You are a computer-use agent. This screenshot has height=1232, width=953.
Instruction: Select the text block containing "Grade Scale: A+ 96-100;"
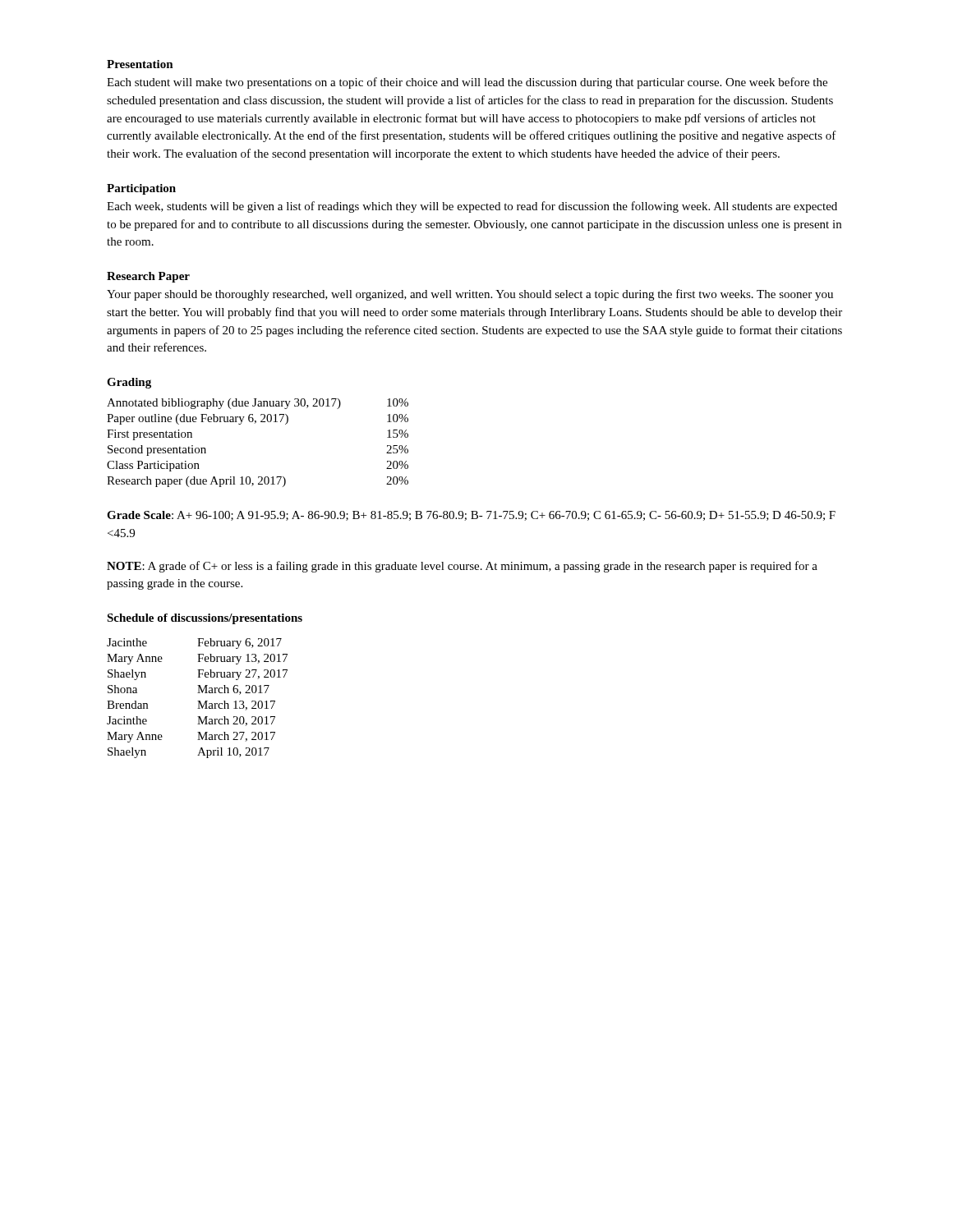pos(471,524)
